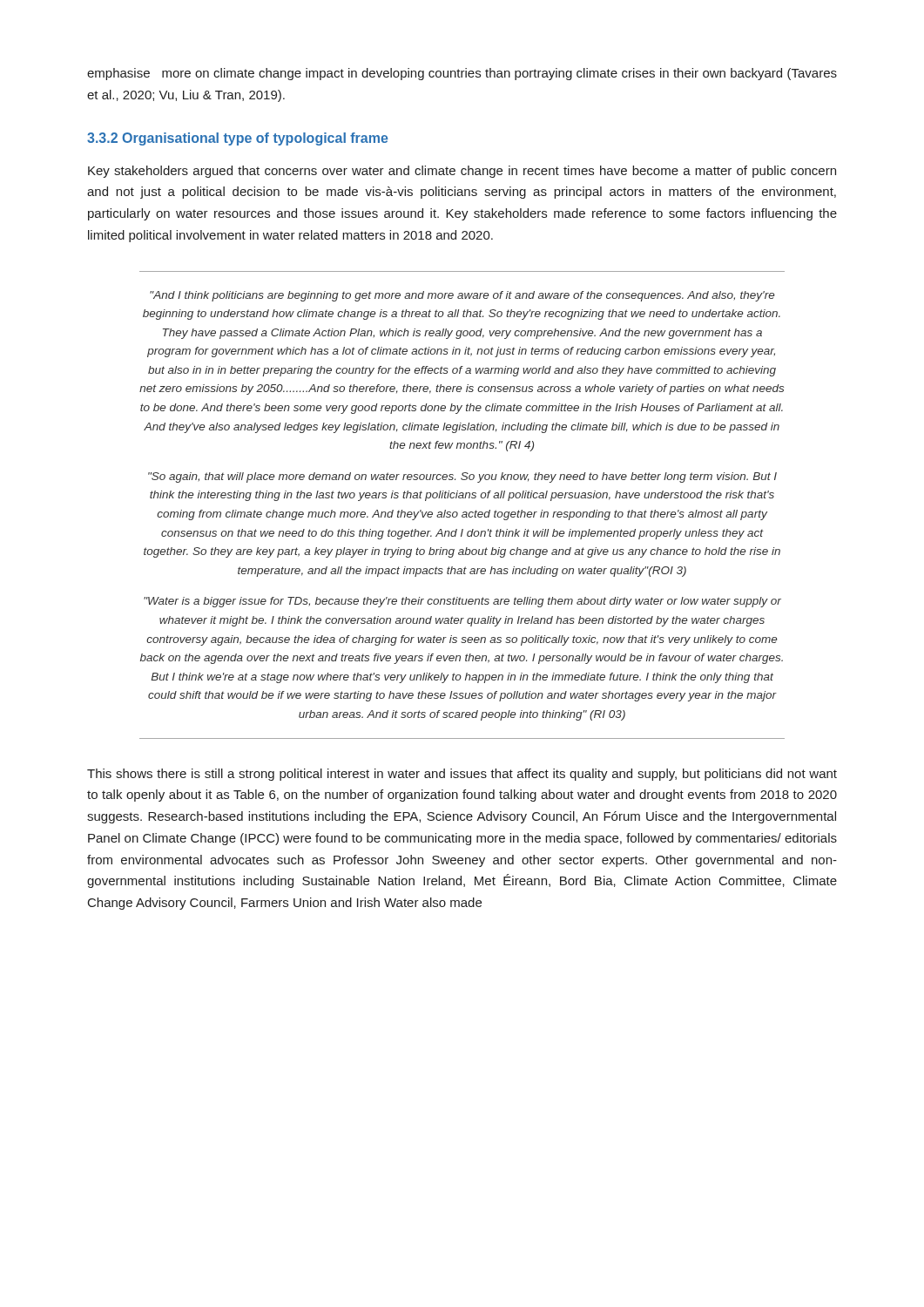Locate the text starting "Key stakeholders argued that concerns over water"
The width and height of the screenshot is (924, 1307).
click(462, 202)
